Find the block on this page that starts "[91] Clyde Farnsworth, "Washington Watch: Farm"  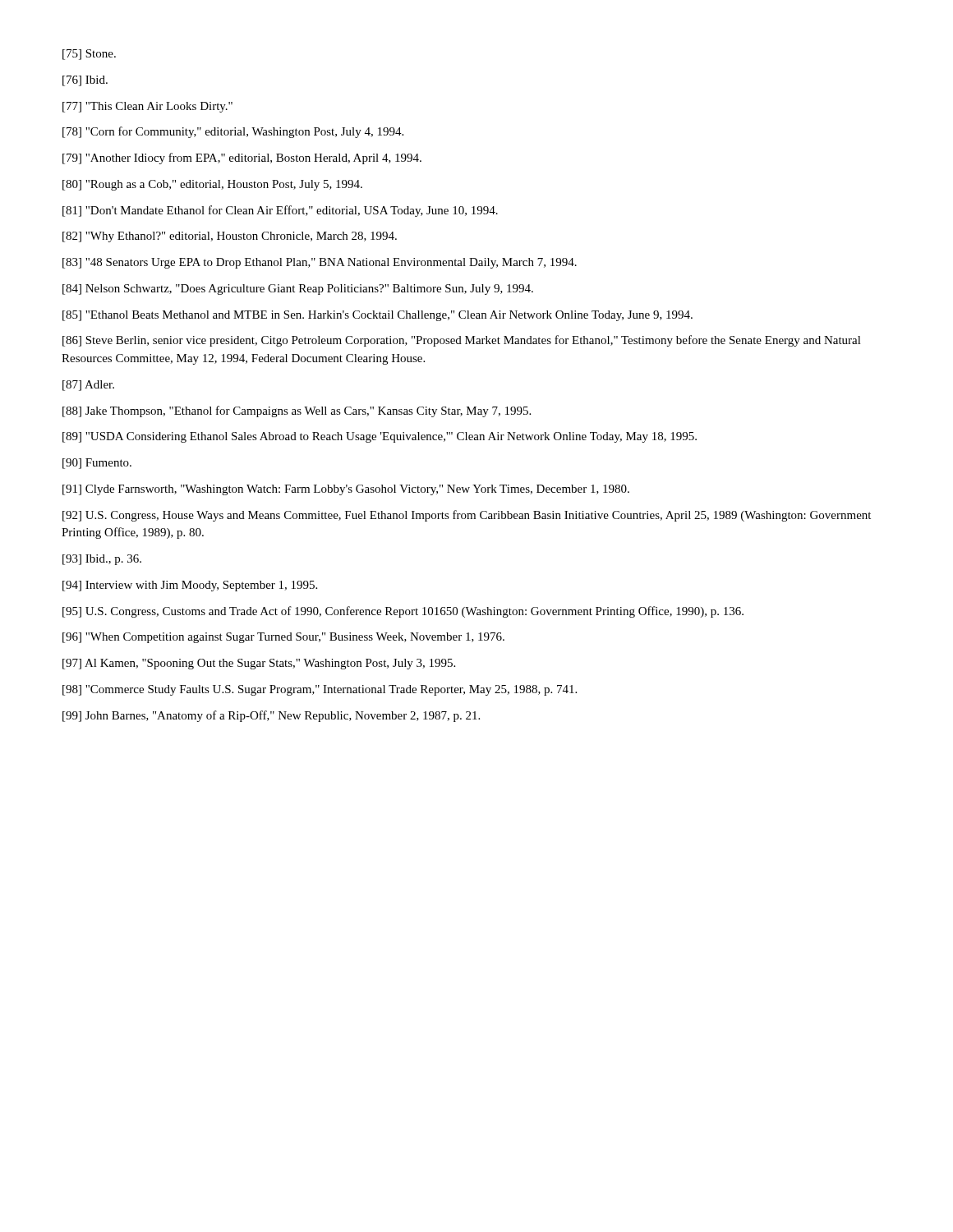tap(346, 488)
